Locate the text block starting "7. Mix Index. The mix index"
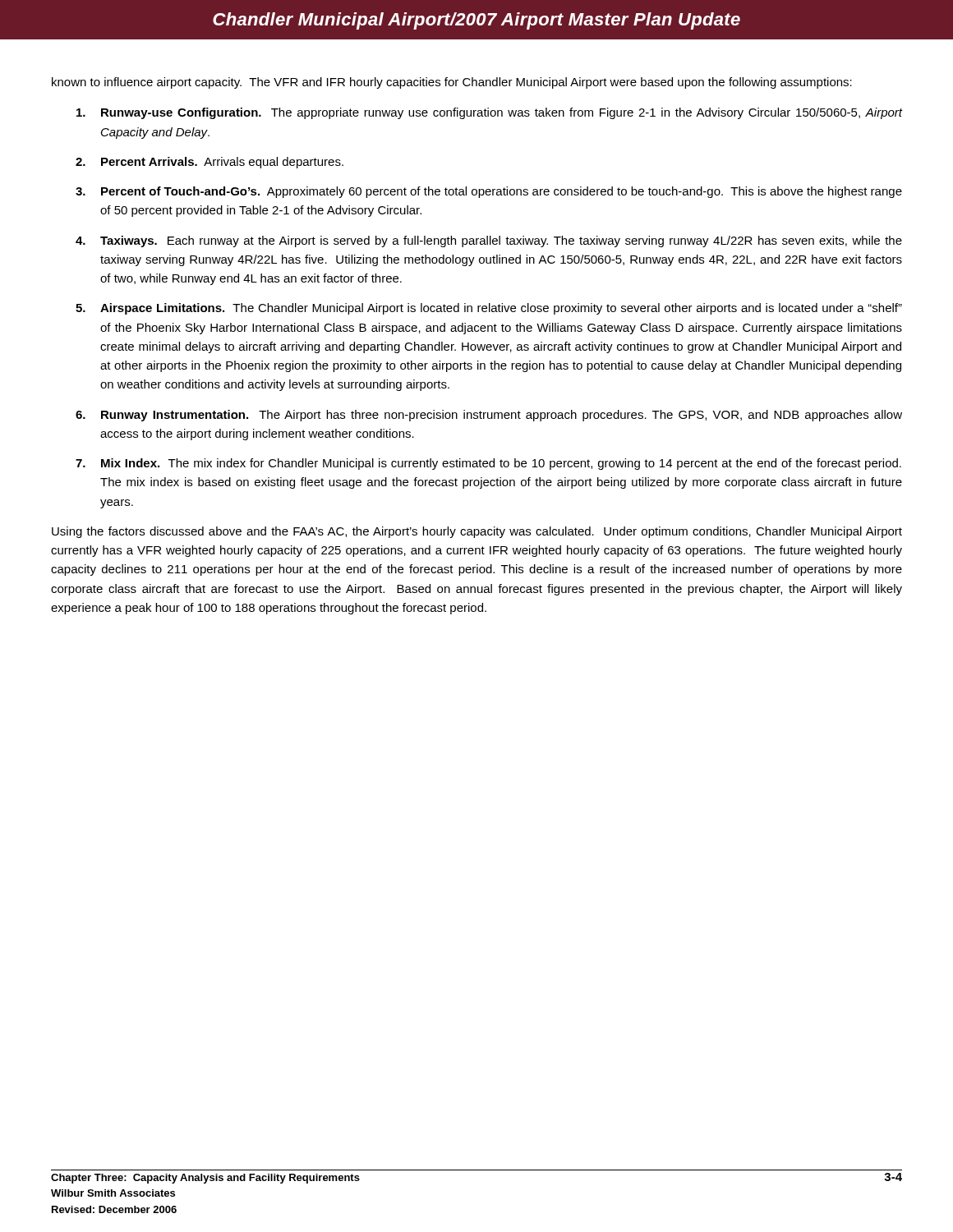Screen dimensions: 1232x953 click(489, 482)
